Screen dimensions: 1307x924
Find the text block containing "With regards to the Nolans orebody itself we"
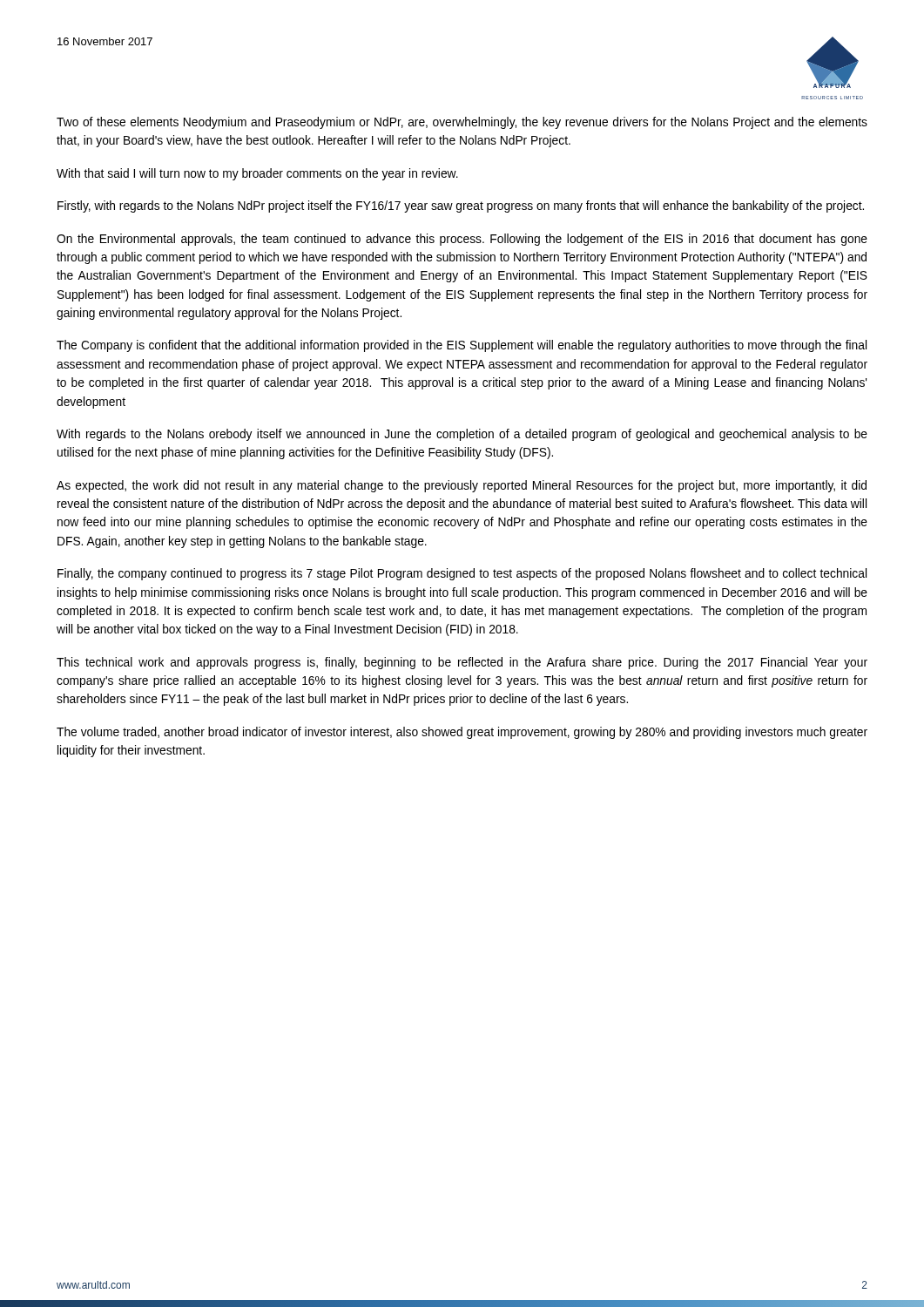coord(462,444)
